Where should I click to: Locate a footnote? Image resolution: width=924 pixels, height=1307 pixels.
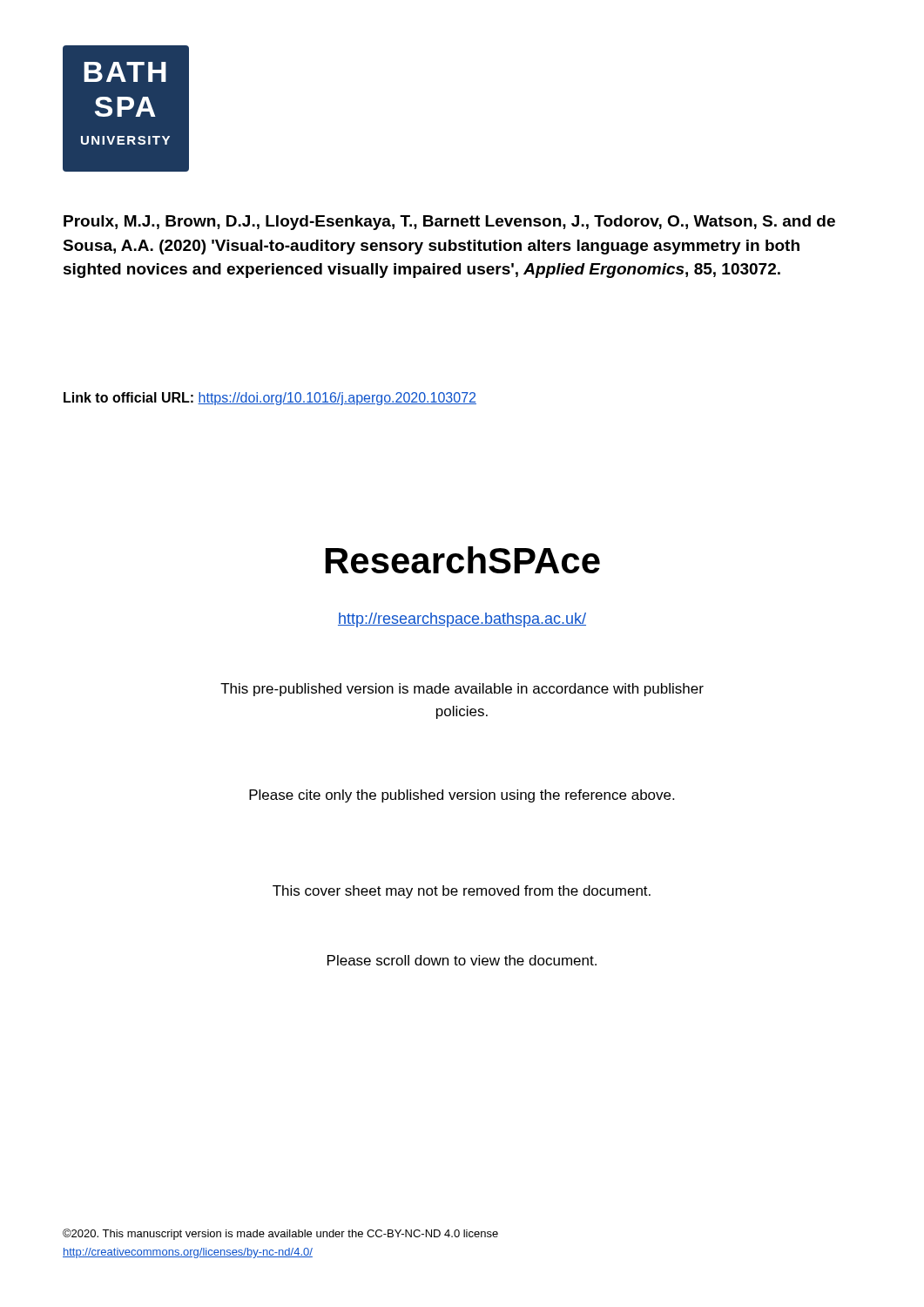point(462,1244)
